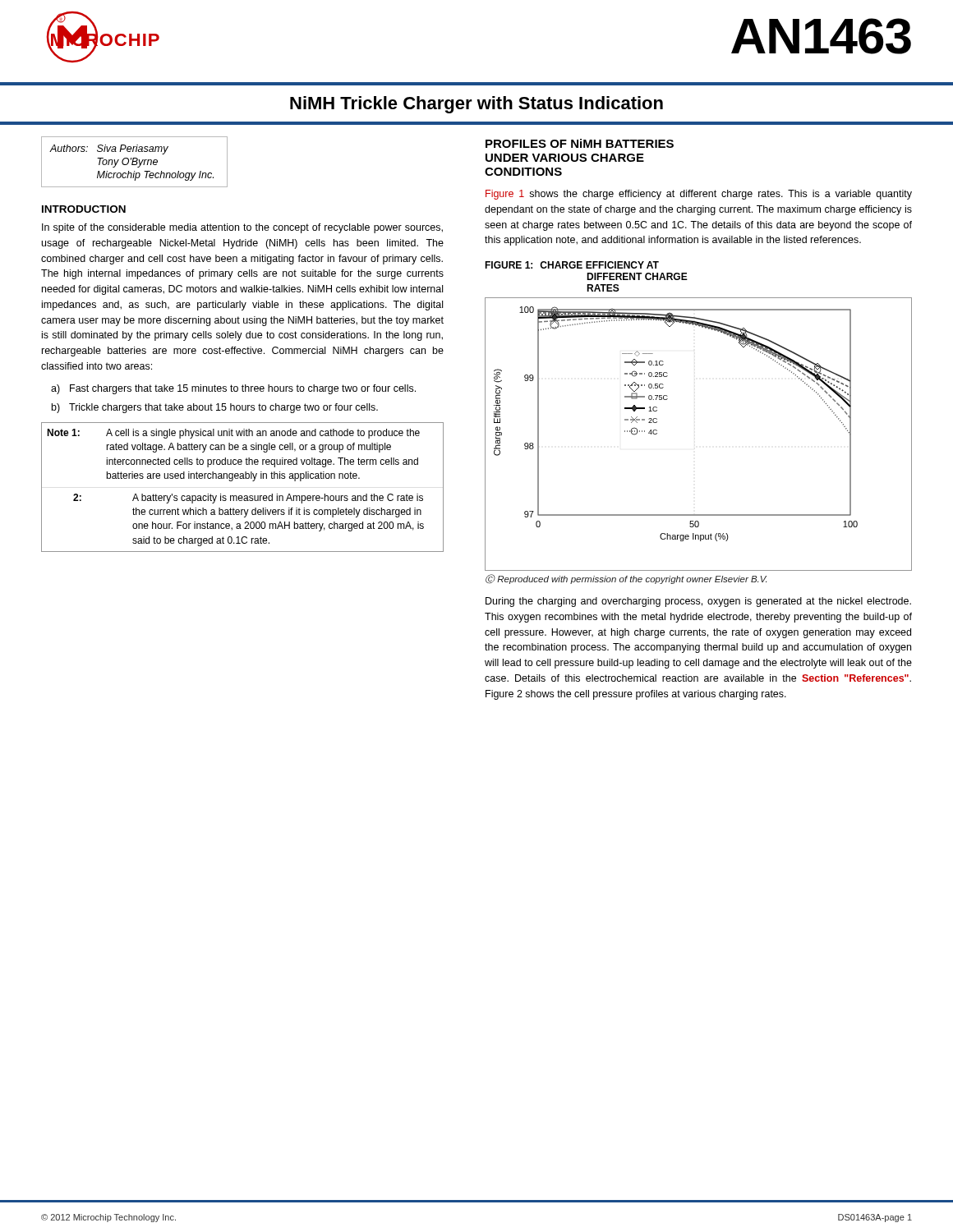Locate the region starting "FIGURE 1: CHARGE EFFICIENCY AT DIFFERENT CHARGE RATES"
The height and width of the screenshot is (1232, 953).
tap(586, 277)
